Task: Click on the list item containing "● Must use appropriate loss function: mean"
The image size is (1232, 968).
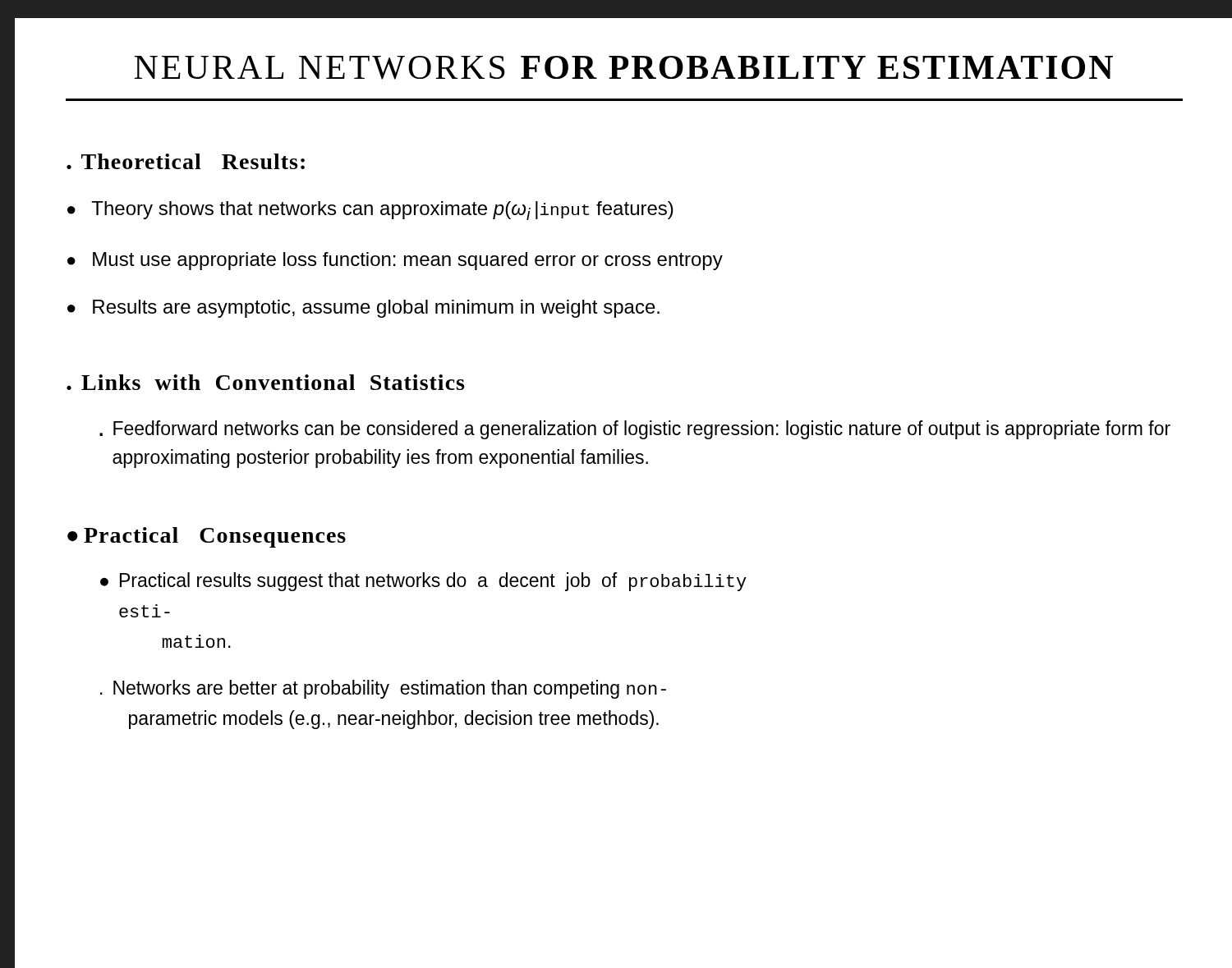Action: point(394,259)
